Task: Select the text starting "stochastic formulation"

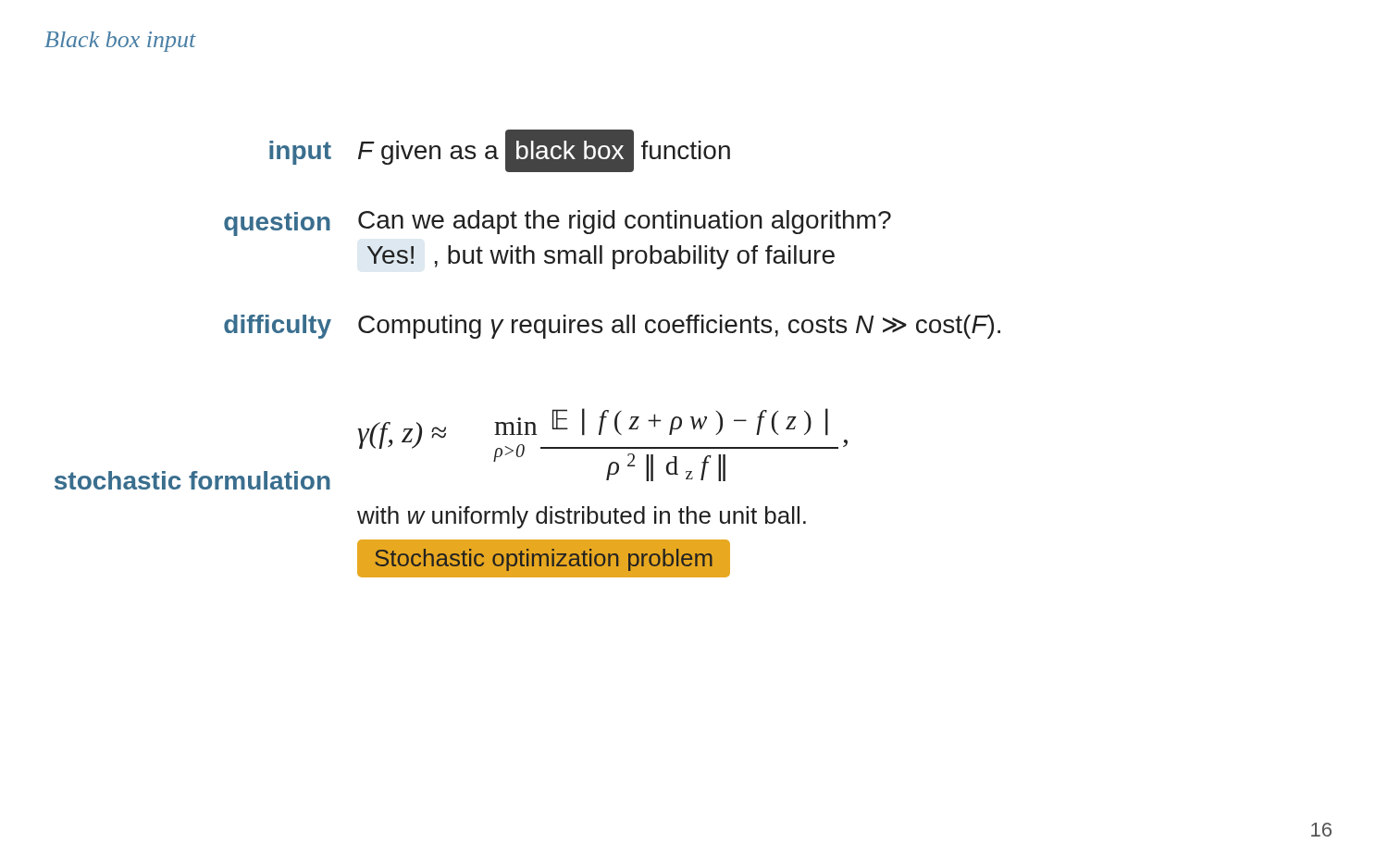Action: point(192,481)
